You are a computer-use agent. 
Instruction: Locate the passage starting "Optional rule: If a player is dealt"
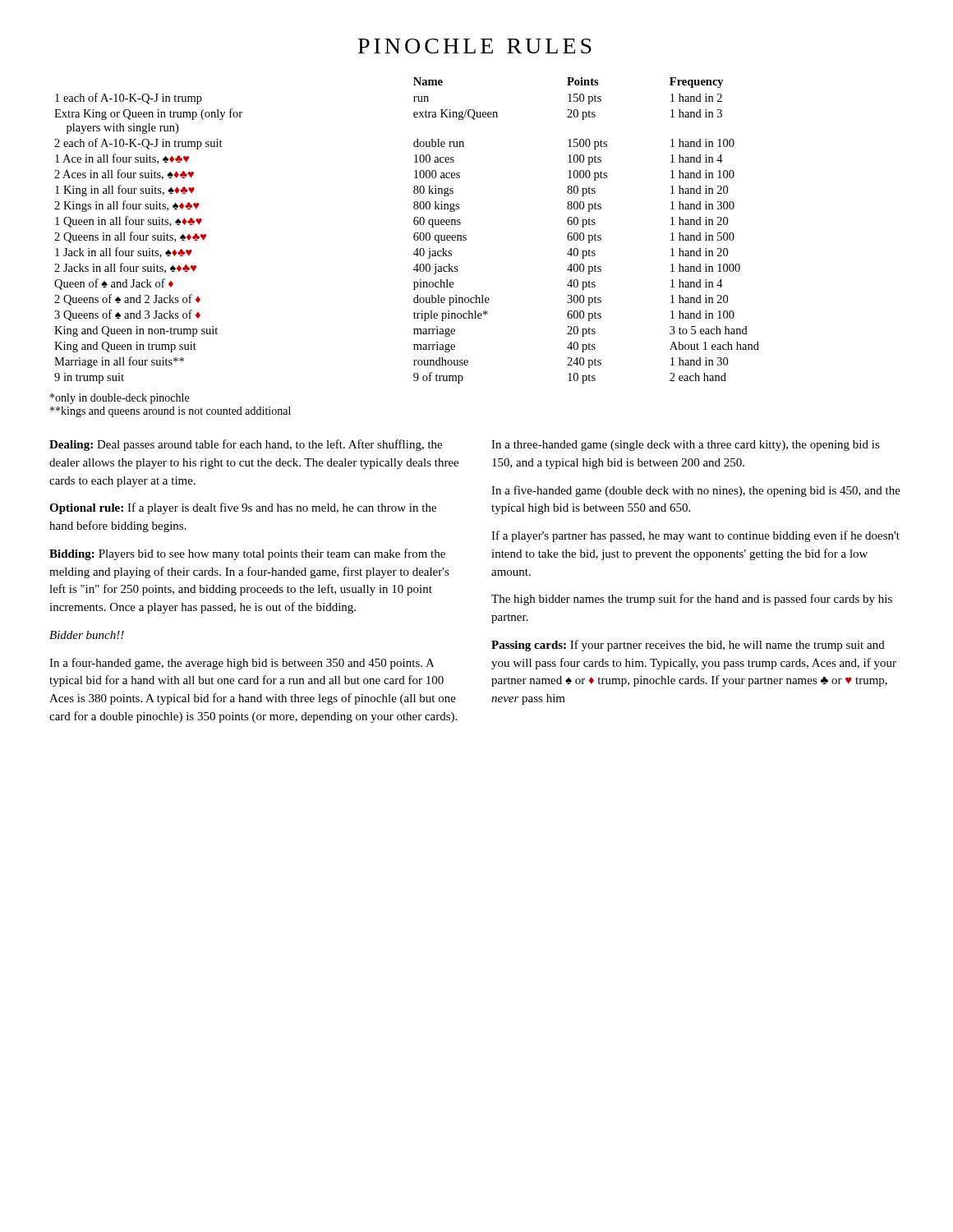pos(243,517)
